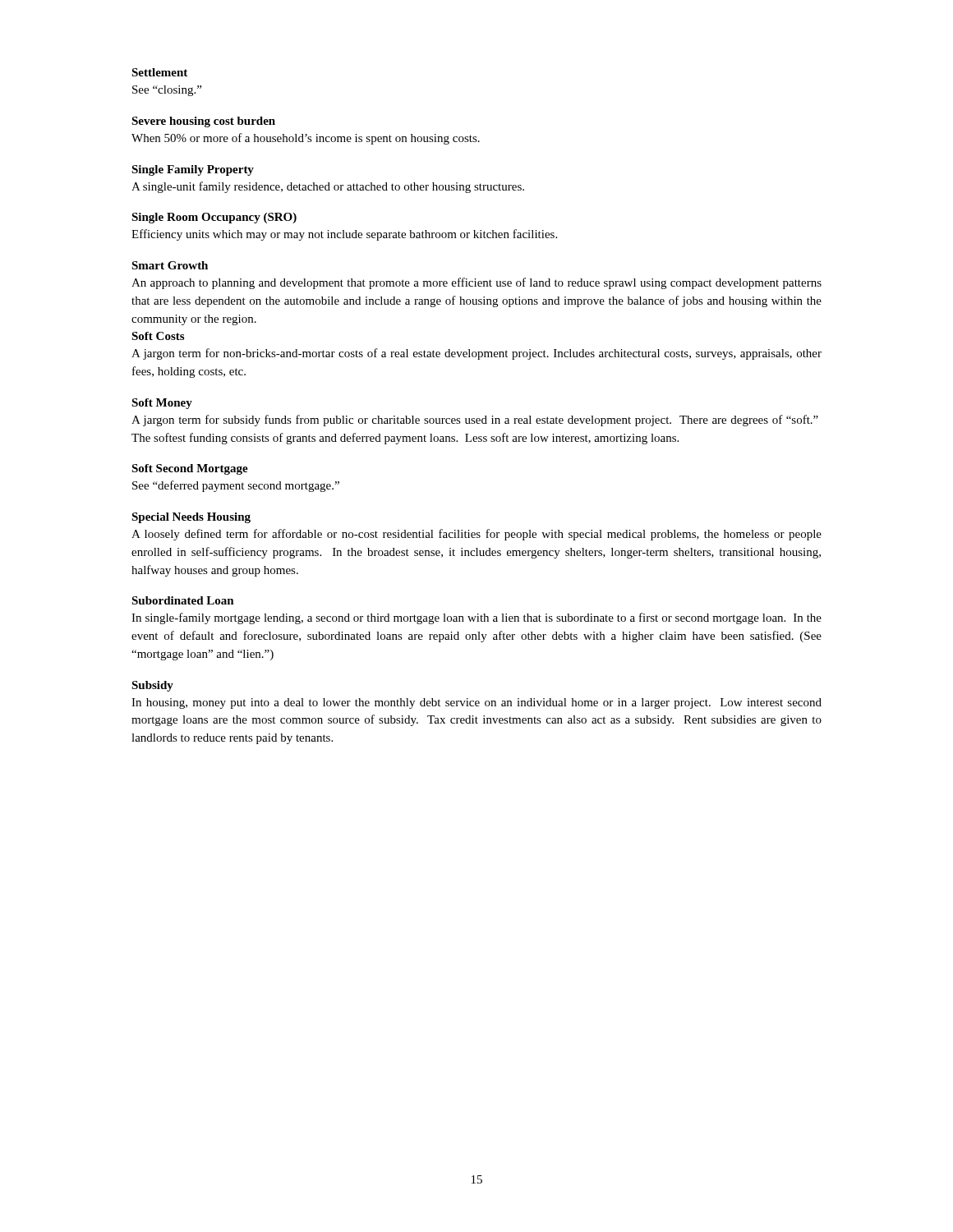Screen dimensions: 1232x953
Task: Select the element starting "Efficiency units which may or"
Action: click(x=345, y=234)
